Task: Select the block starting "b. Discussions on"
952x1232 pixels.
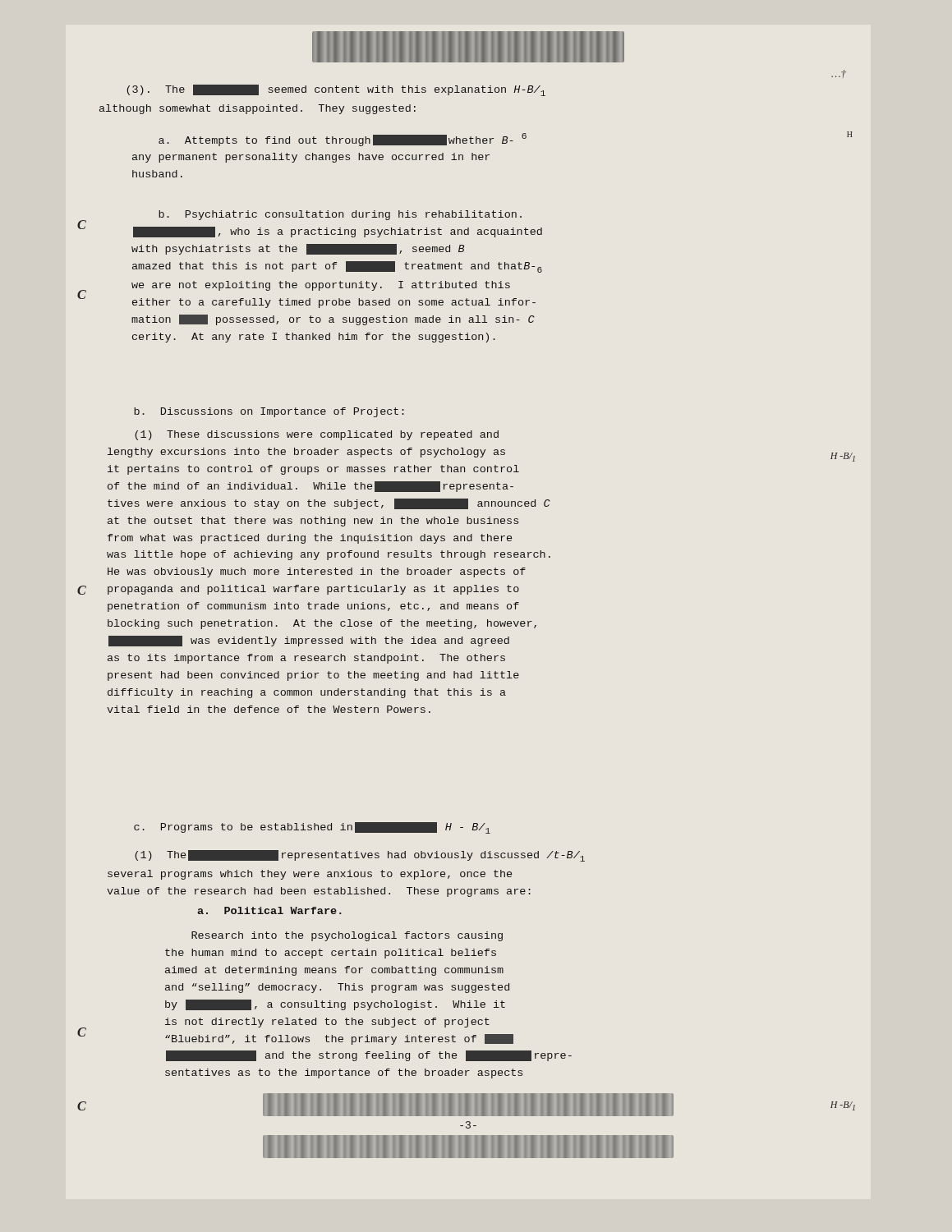Action: click(x=257, y=412)
